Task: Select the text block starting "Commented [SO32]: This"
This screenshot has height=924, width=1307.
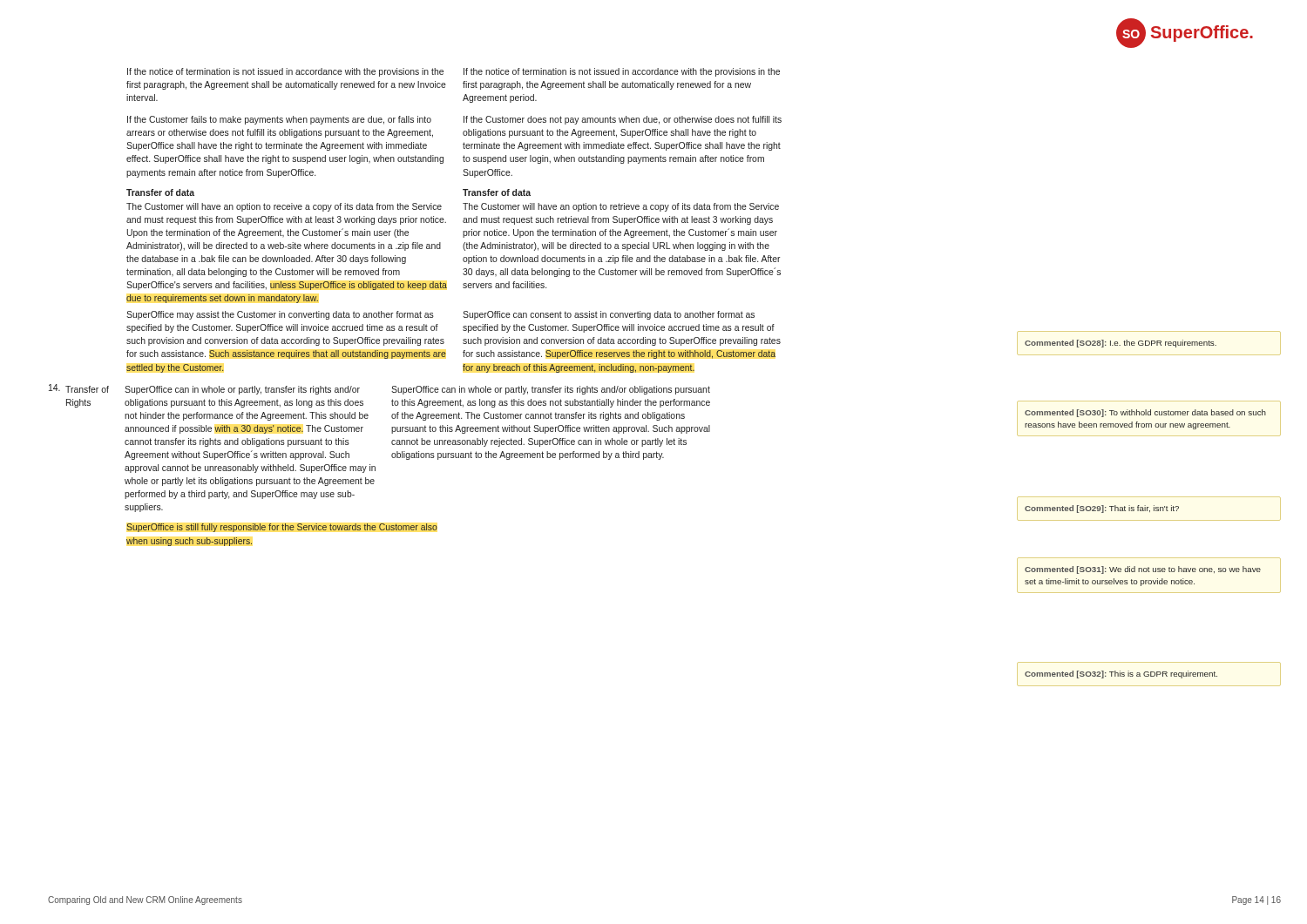Action: [x=1121, y=674]
